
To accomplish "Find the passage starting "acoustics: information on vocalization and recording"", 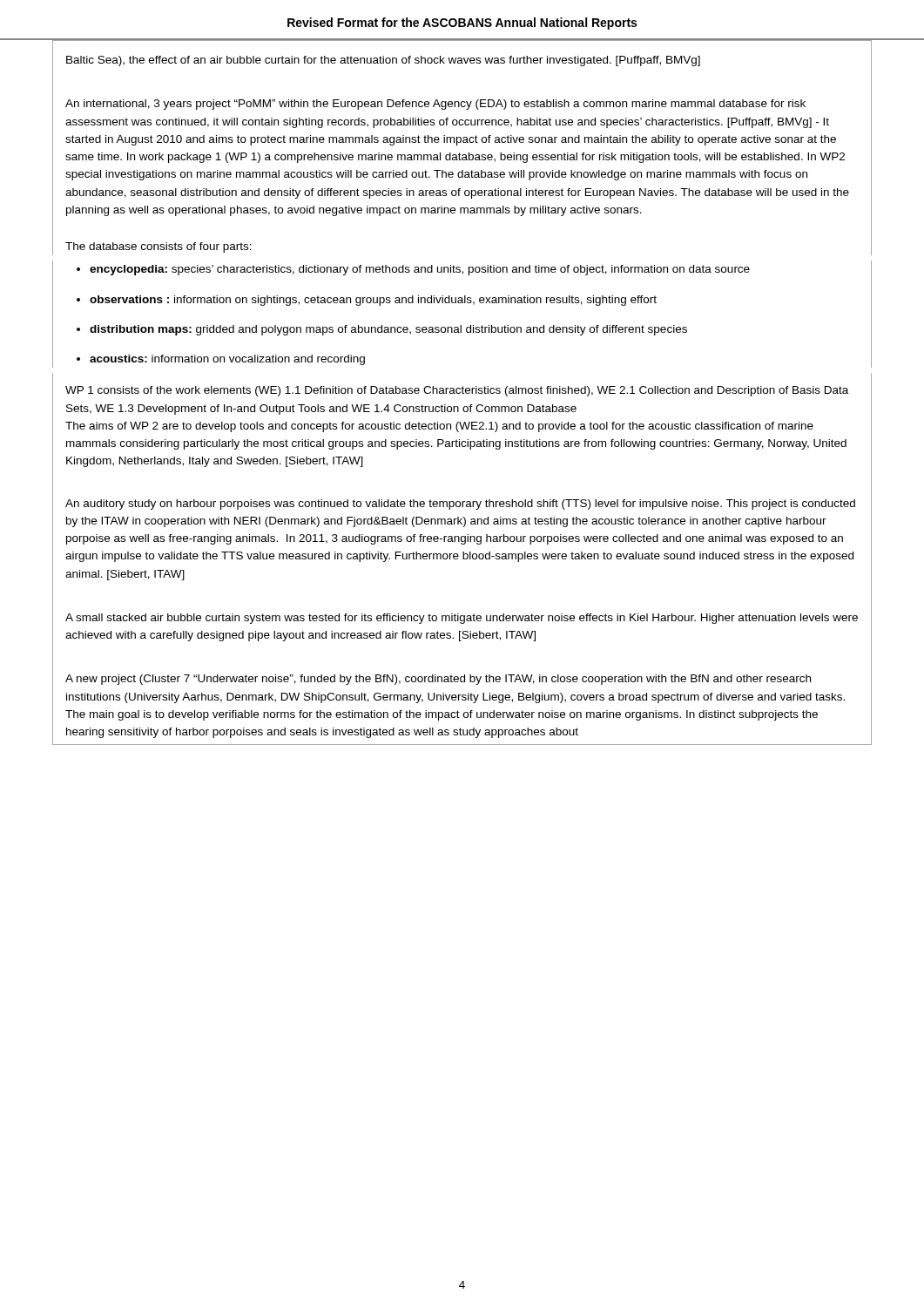I will click(228, 359).
